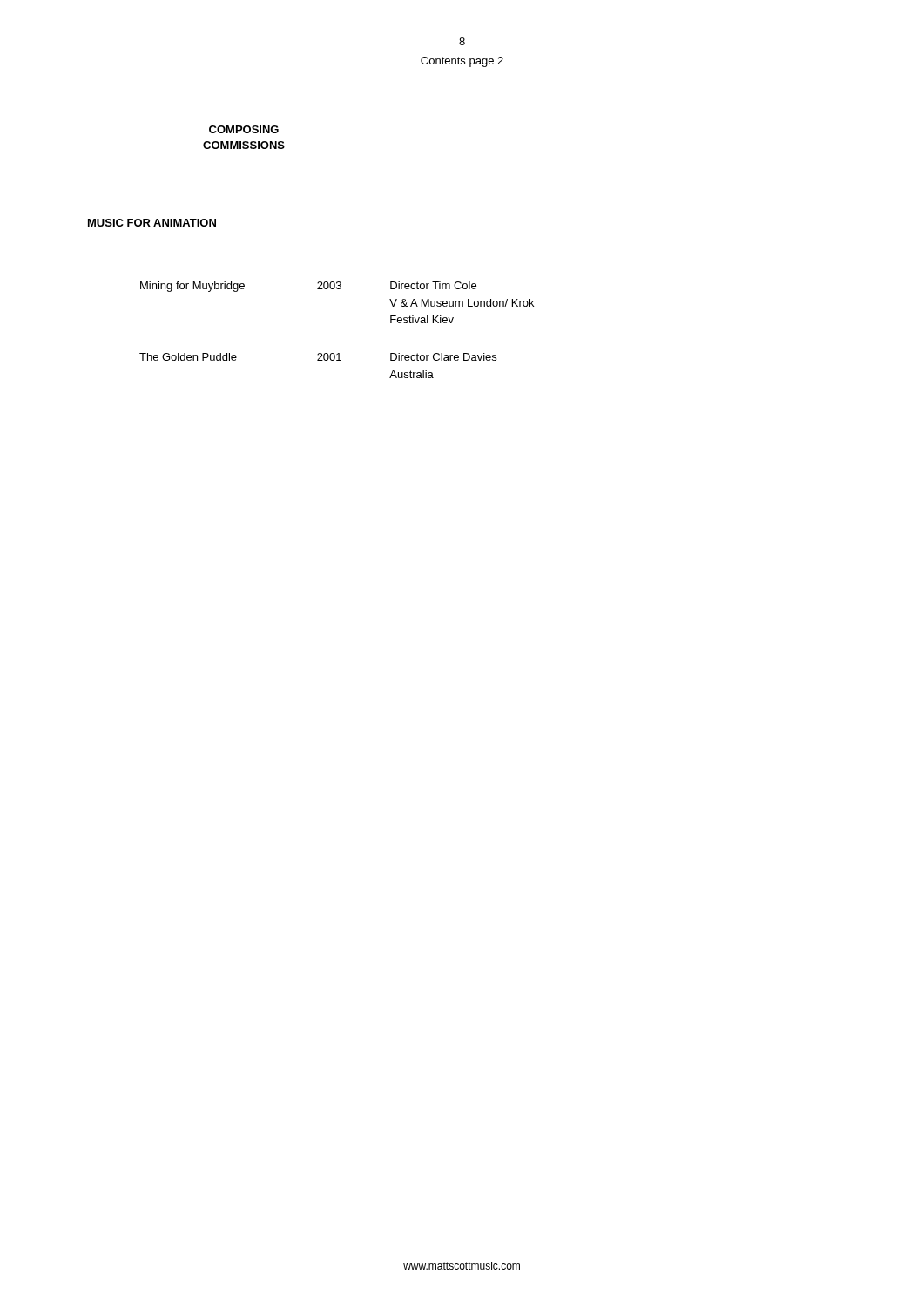The image size is (924, 1307).
Task: Point to the text starting "Mining for Muybridge 2003 Director Tim ColeV"
Action: pos(197,287)
